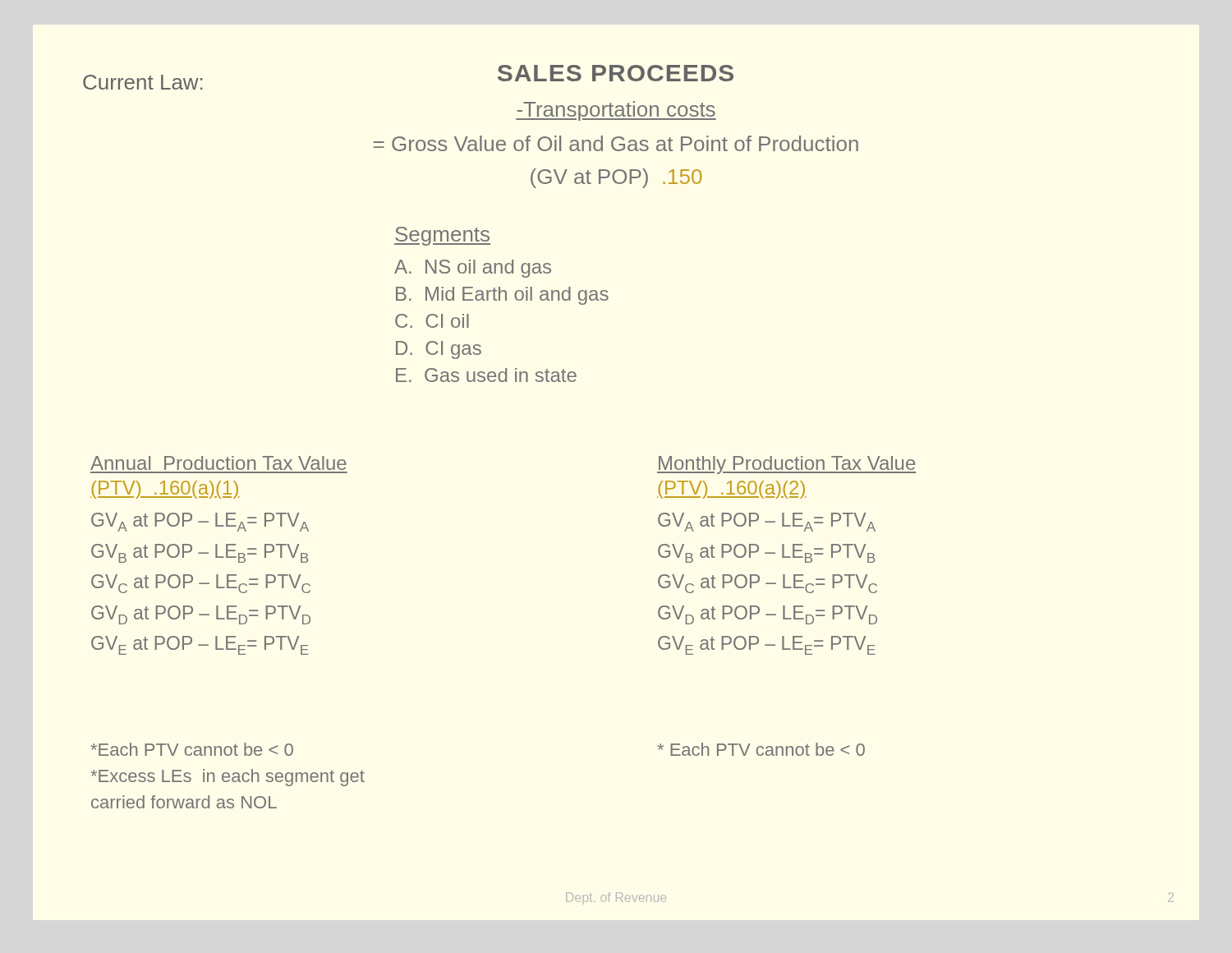Viewport: 1232px width, 953px height.
Task: Navigate to the text block starting "C. CI oil"
Action: tap(432, 321)
